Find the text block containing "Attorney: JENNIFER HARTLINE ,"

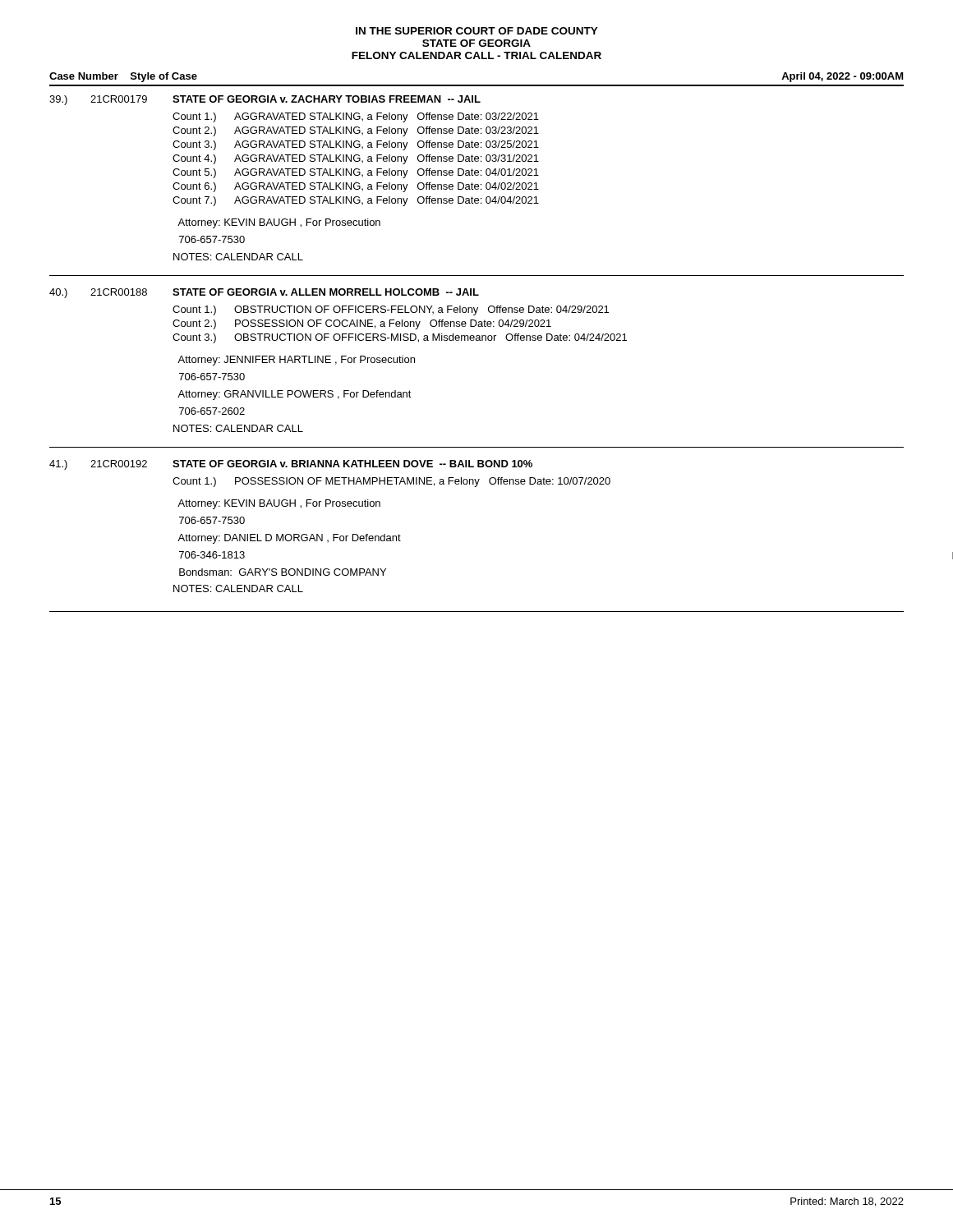point(294,394)
